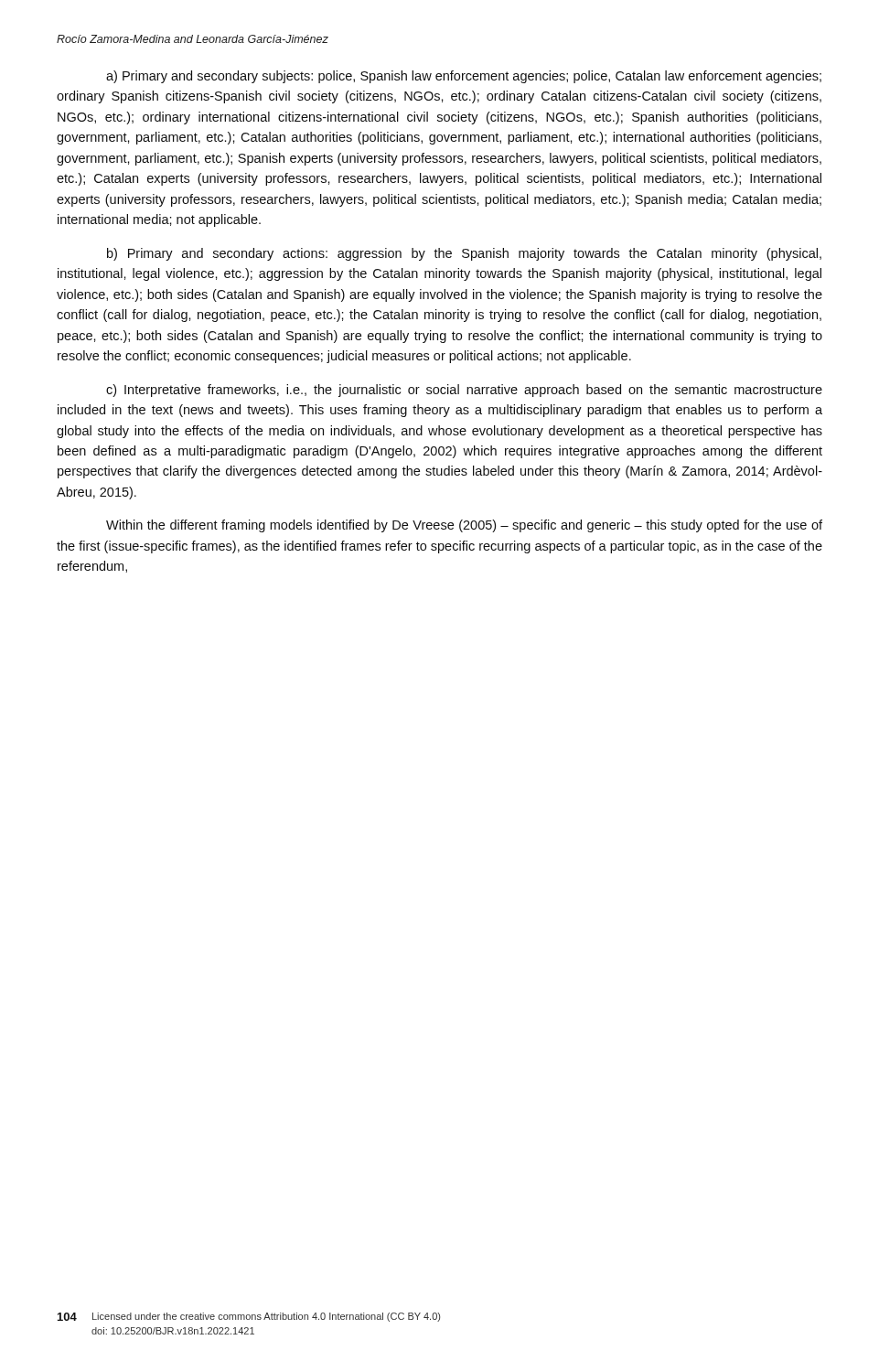This screenshot has height=1372, width=879.
Task: Navigate to the element starting "b) Primary and secondary"
Action: pyautogui.click(x=440, y=305)
